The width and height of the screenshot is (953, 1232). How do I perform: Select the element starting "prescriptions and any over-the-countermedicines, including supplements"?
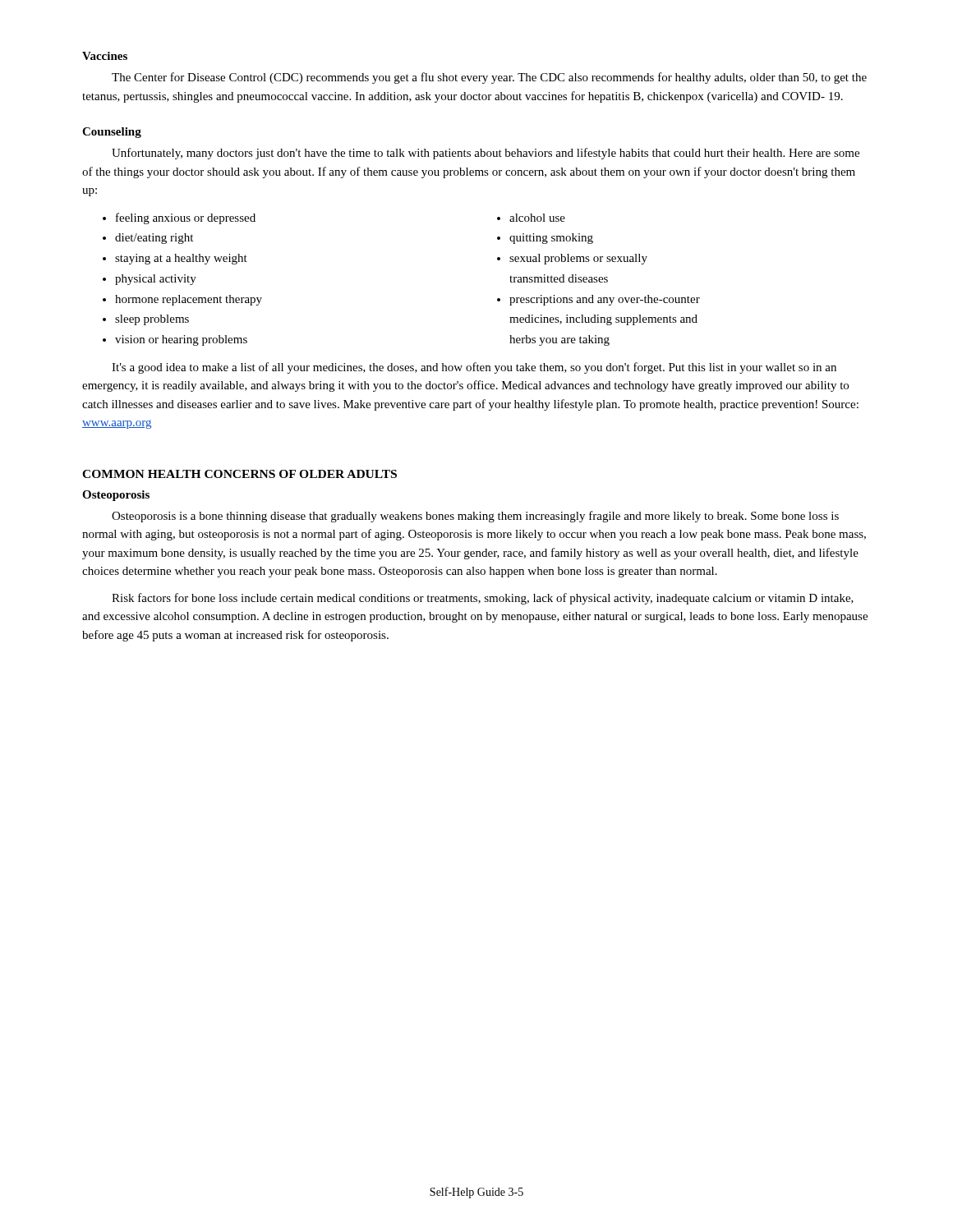[605, 319]
